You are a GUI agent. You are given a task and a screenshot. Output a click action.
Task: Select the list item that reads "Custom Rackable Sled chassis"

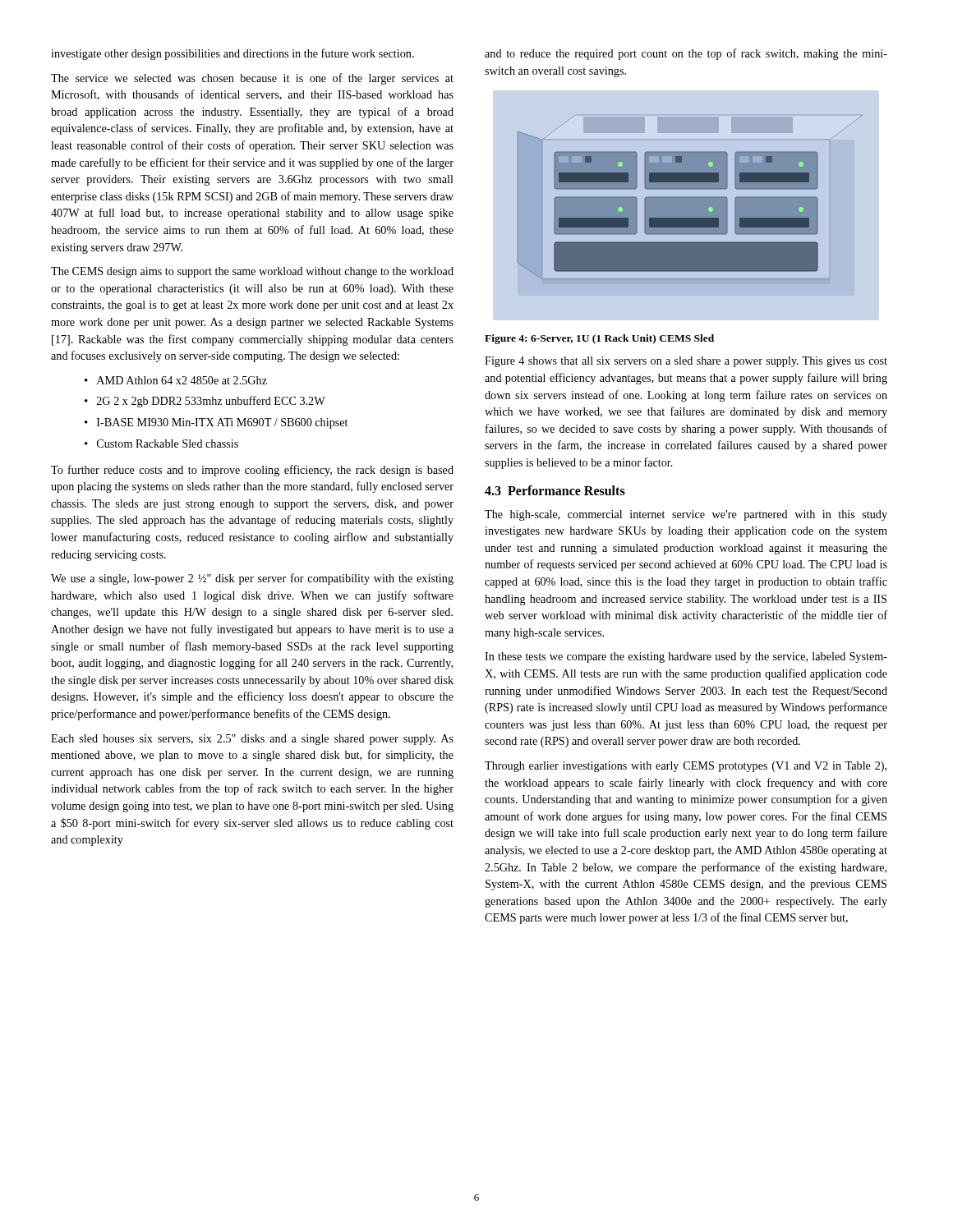coord(167,443)
